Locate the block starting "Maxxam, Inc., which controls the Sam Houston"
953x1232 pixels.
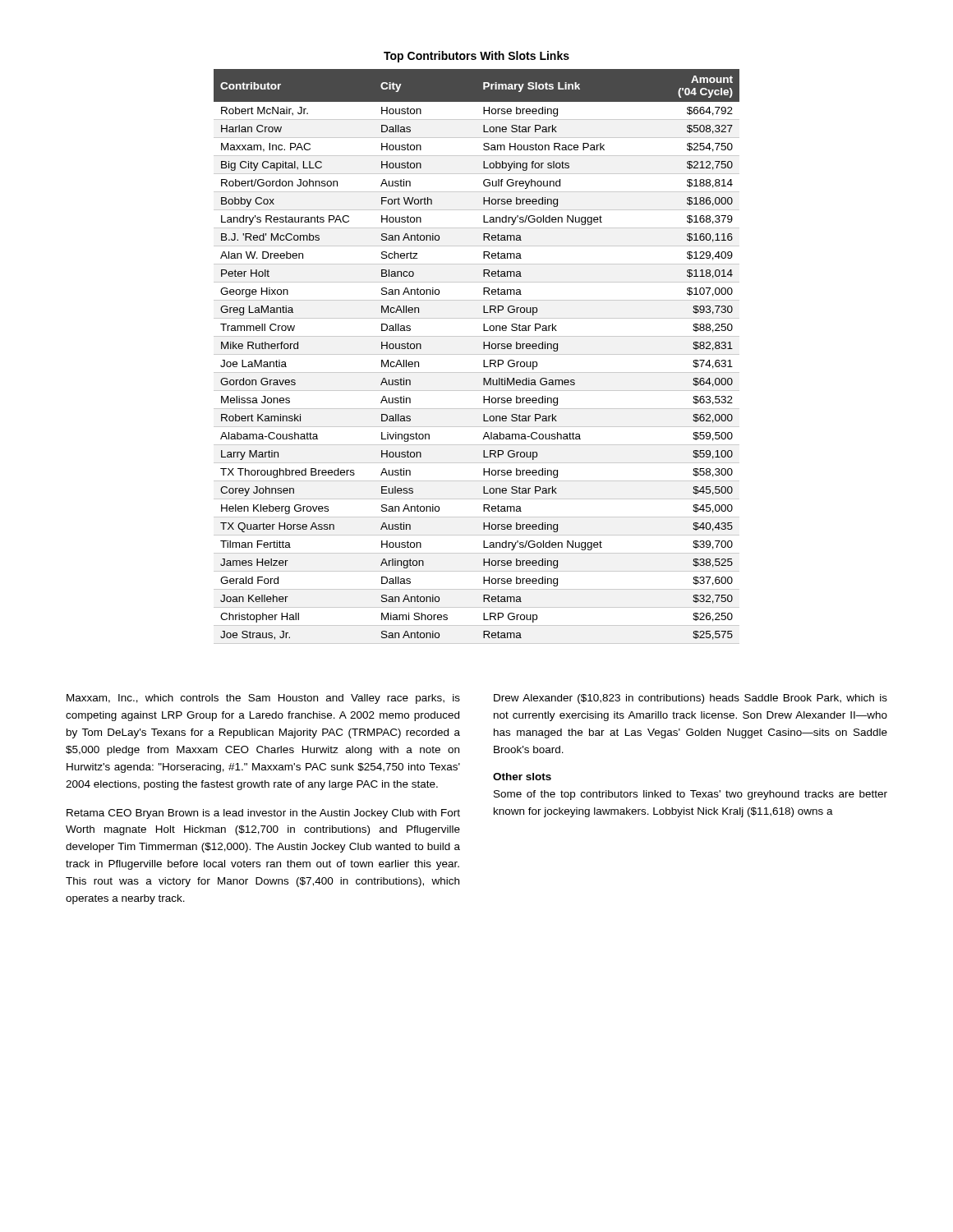point(263,741)
